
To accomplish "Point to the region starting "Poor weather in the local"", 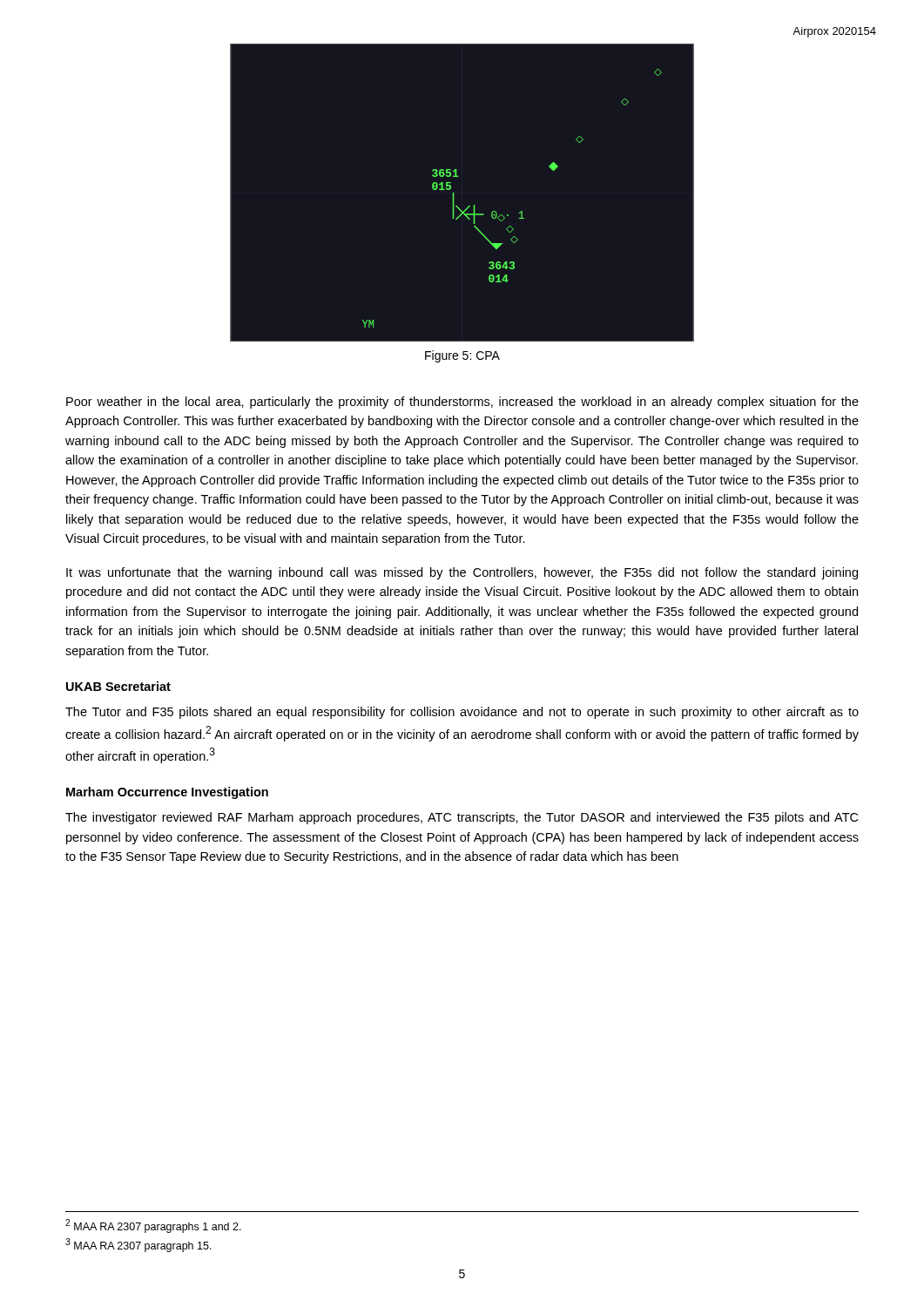I will coord(462,470).
